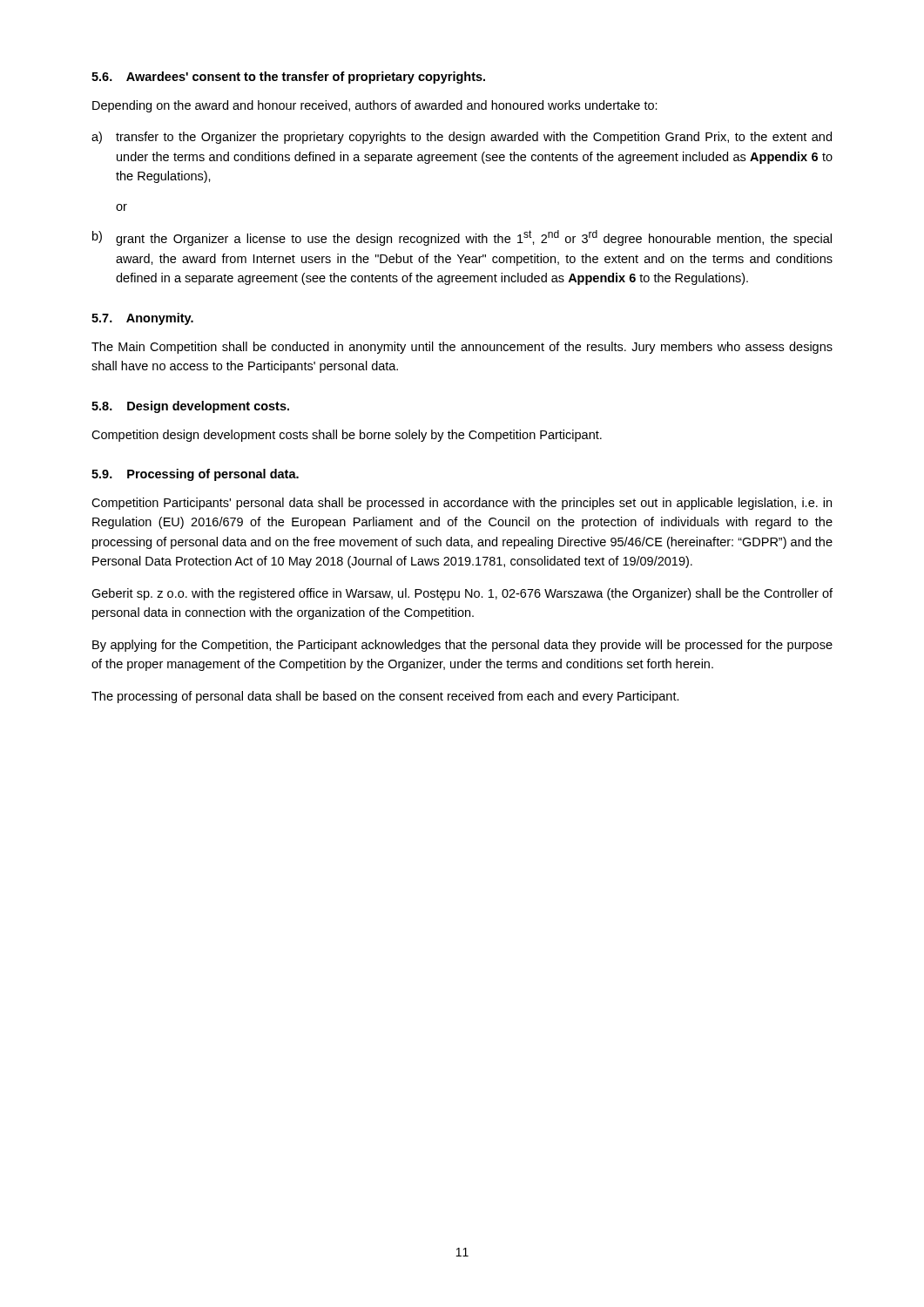Where is the passage that starts "a) transfer to the Organizer the proprietary"?
The height and width of the screenshot is (1307, 924).
pyautogui.click(x=462, y=157)
